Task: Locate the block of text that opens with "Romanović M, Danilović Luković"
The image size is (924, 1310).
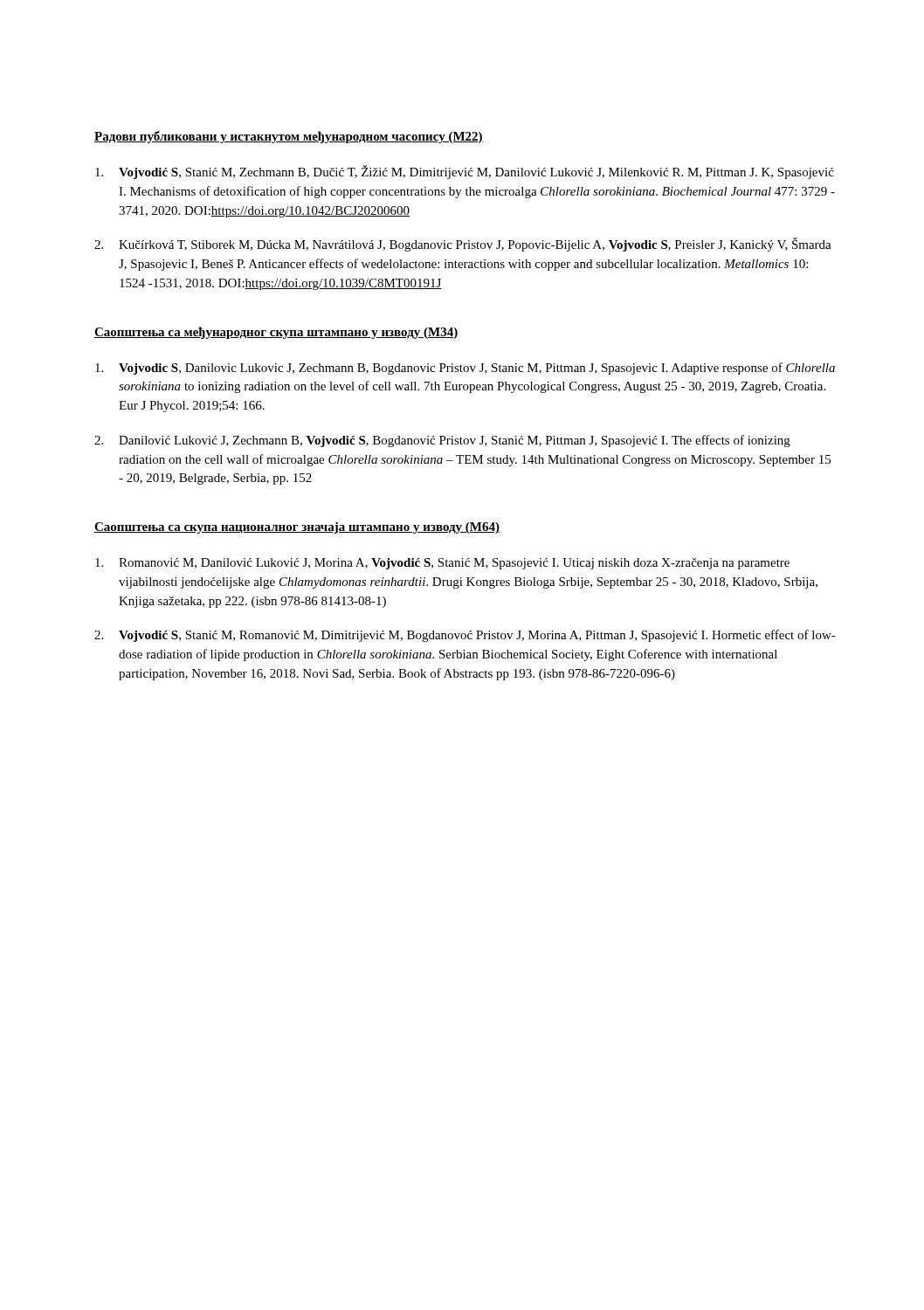Action: (x=466, y=582)
